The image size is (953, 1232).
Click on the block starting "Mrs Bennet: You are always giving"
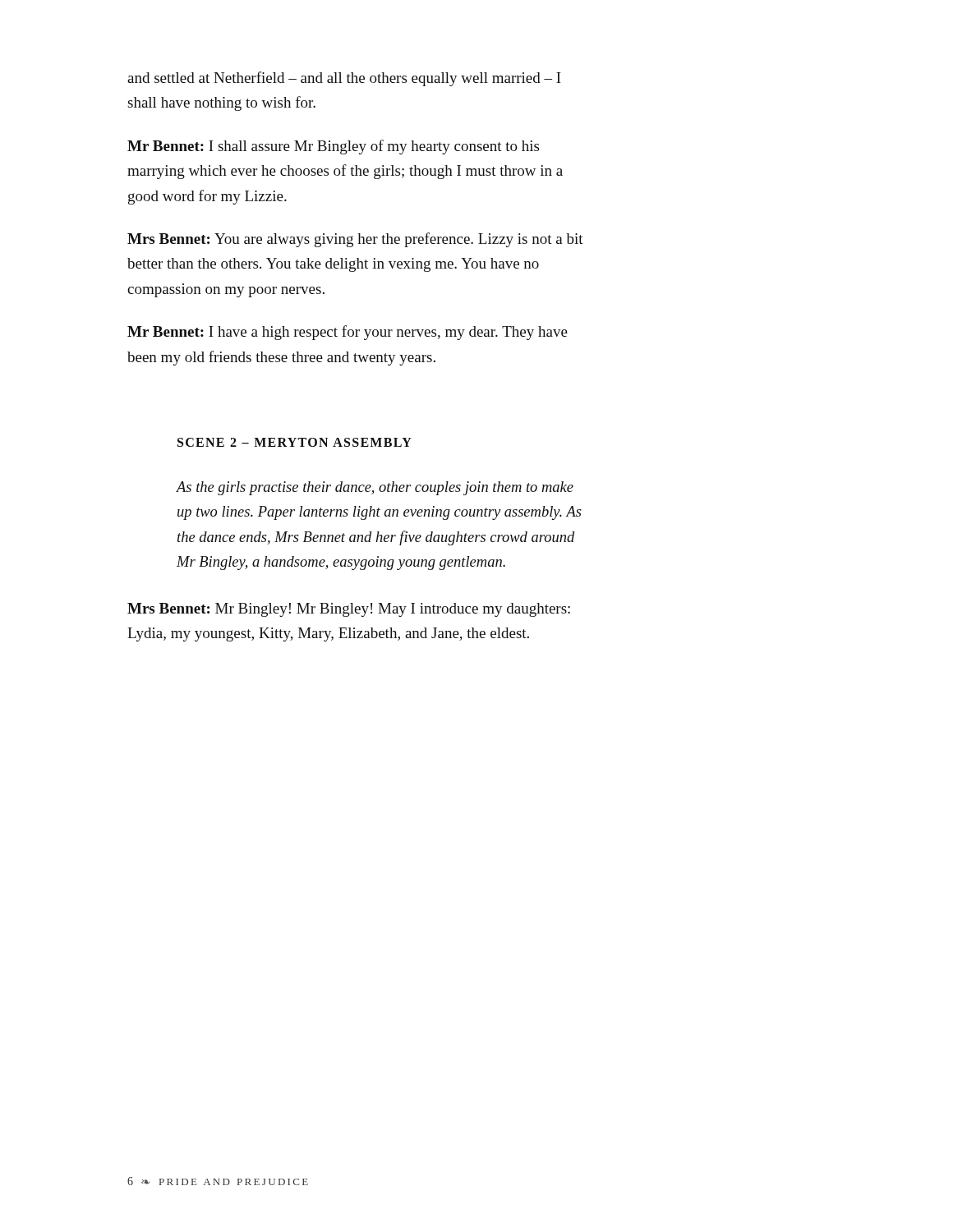[355, 264]
